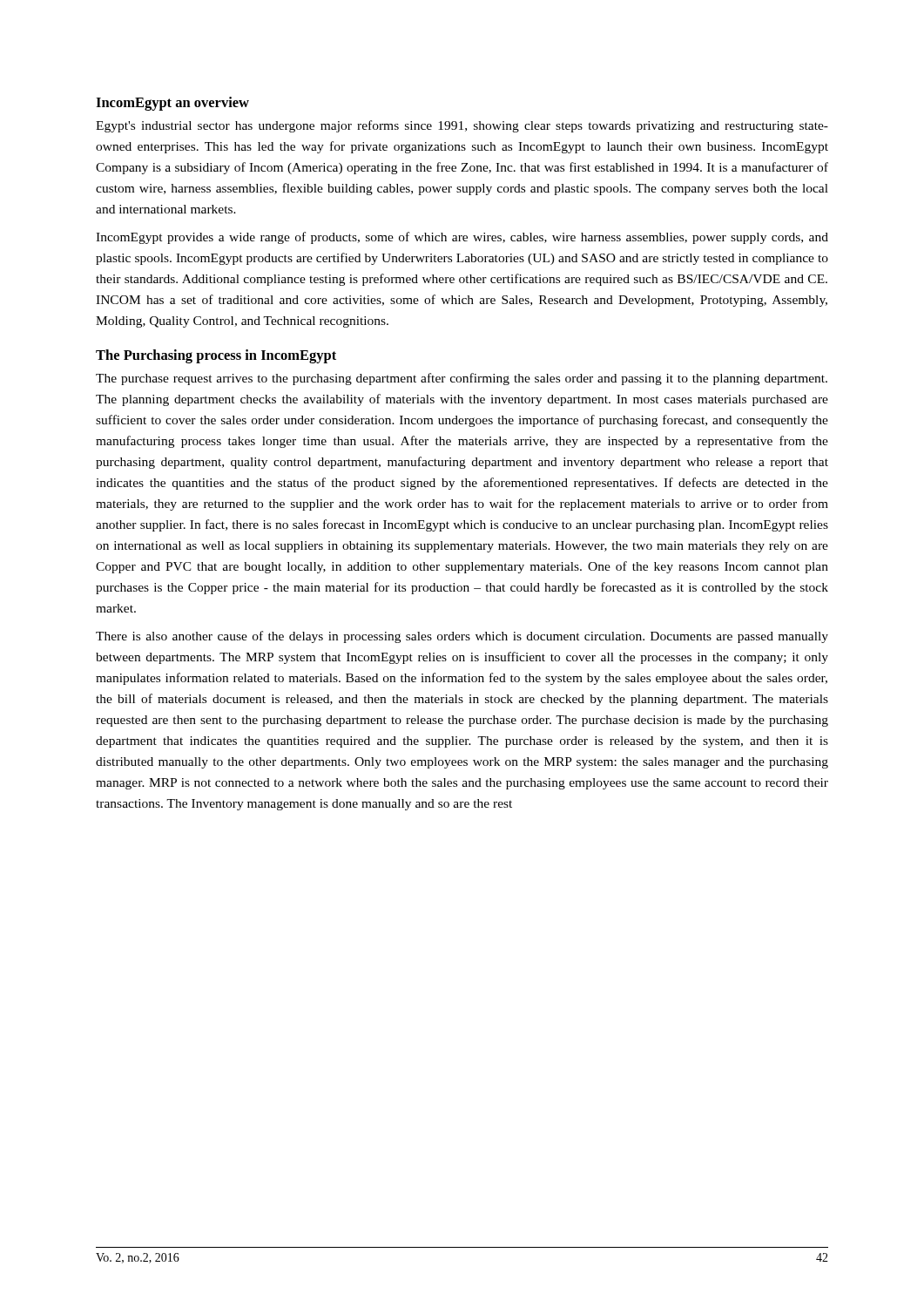The width and height of the screenshot is (924, 1307).
Task: Point to the block starting "IncomEgypt provides a"
Action: point(462,279)
